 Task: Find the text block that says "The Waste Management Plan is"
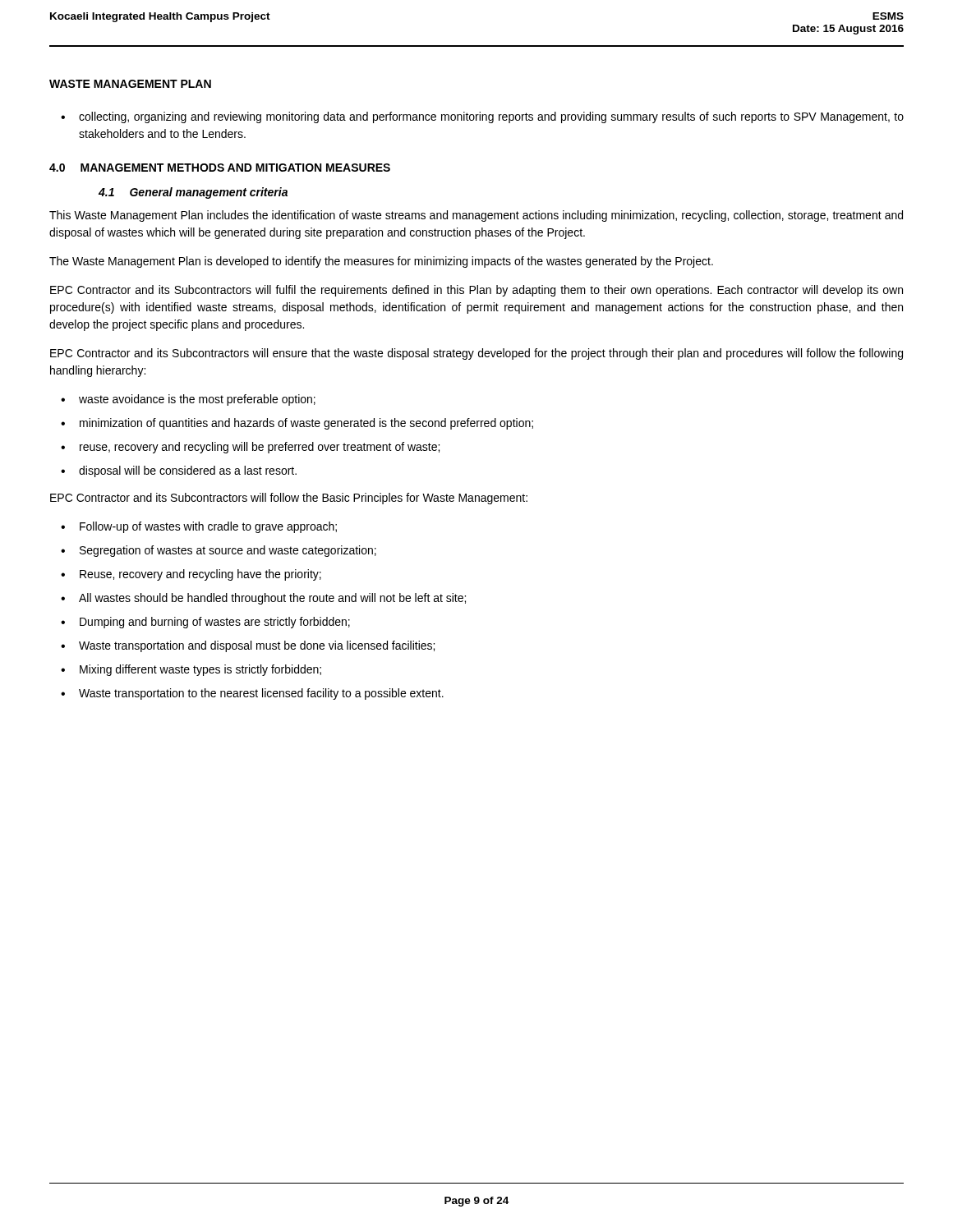(x=381, y=261)
